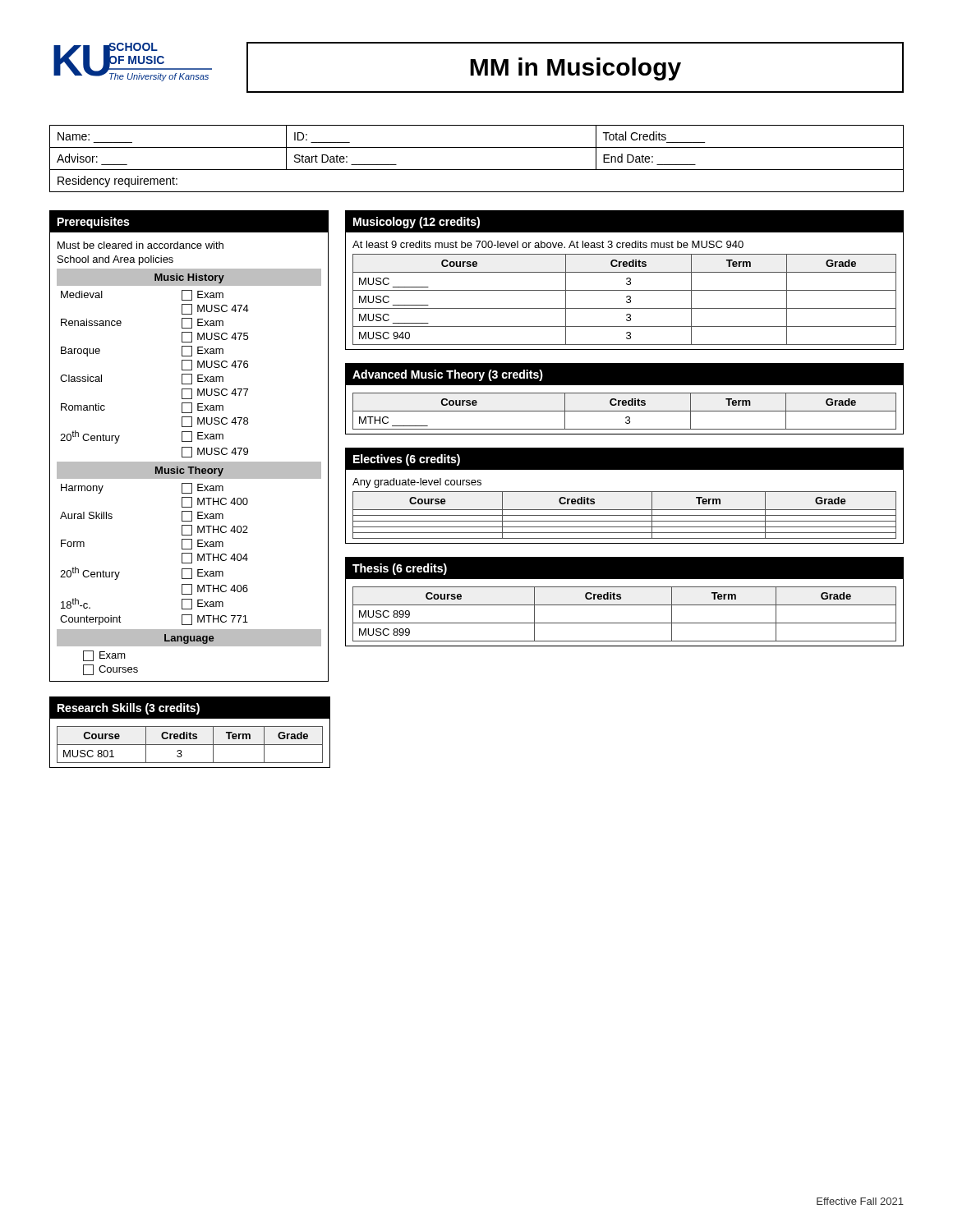953x1232 pixels.
Task: Select the table that reads "MUSC 899"
Action: click(x=624, y=614)
